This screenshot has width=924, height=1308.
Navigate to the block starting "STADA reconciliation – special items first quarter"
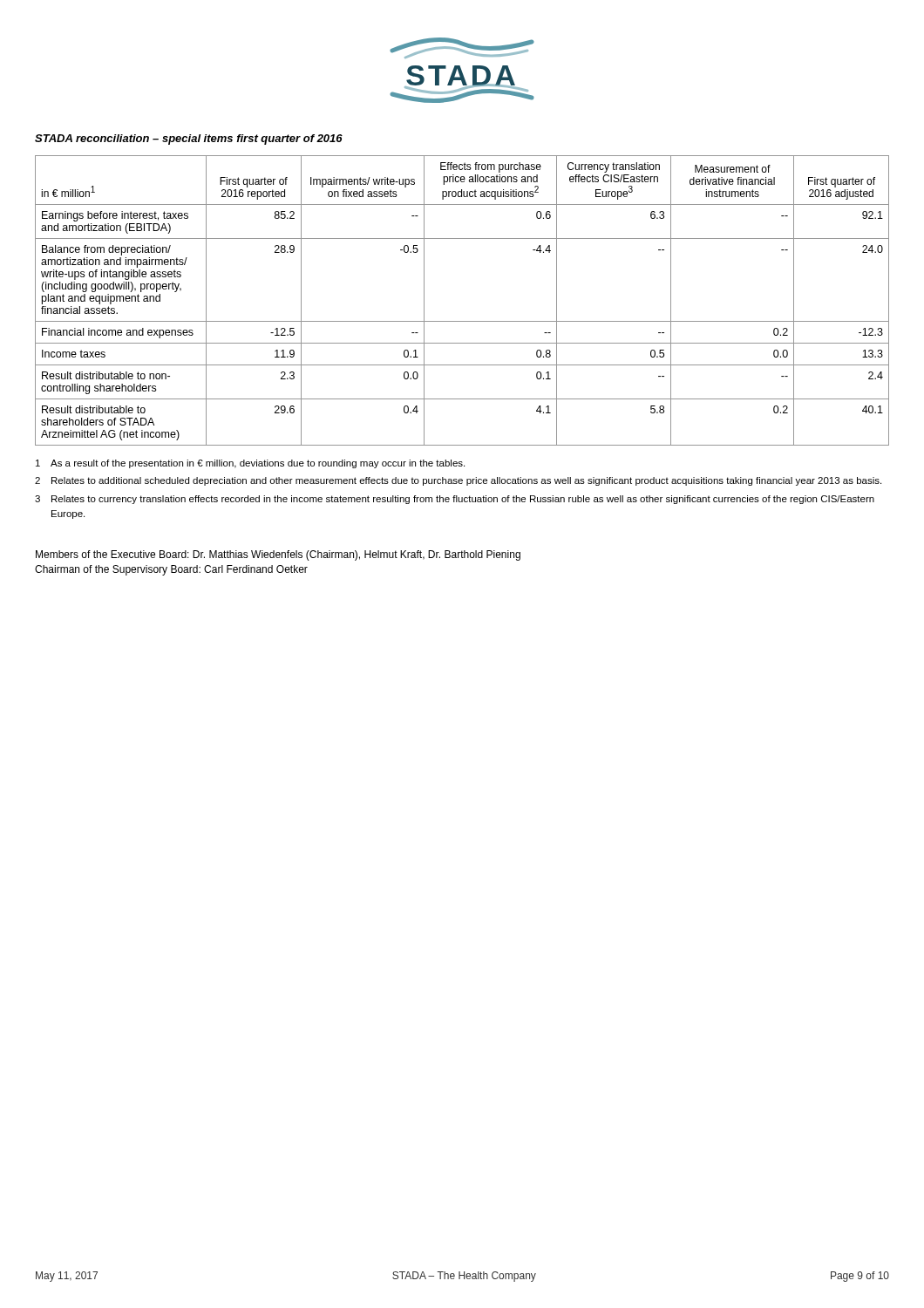(188, 138)
